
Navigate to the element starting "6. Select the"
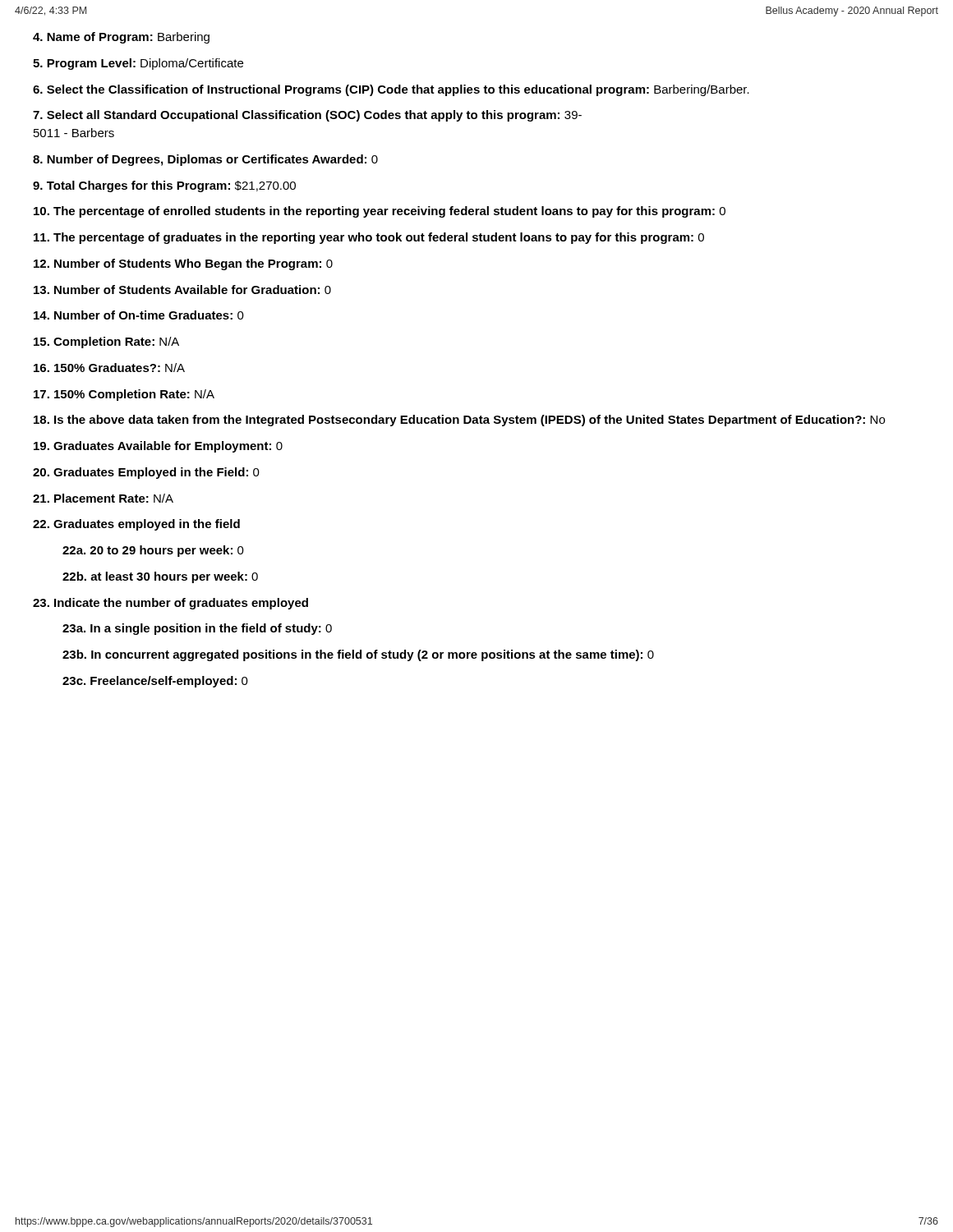pos(391,89)
